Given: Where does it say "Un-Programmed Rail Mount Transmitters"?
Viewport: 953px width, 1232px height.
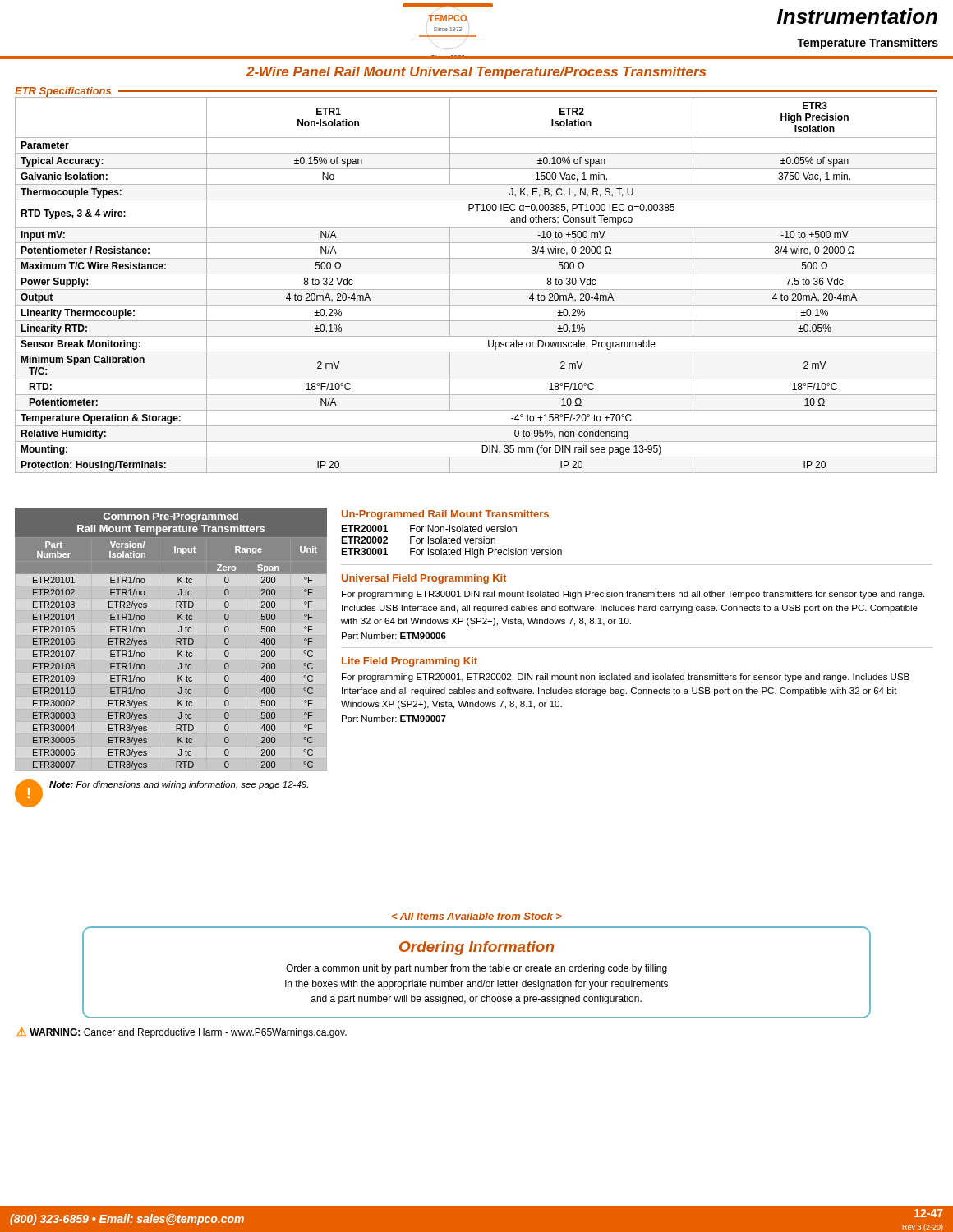Looking at the screenshot, I should click(445, 514).
